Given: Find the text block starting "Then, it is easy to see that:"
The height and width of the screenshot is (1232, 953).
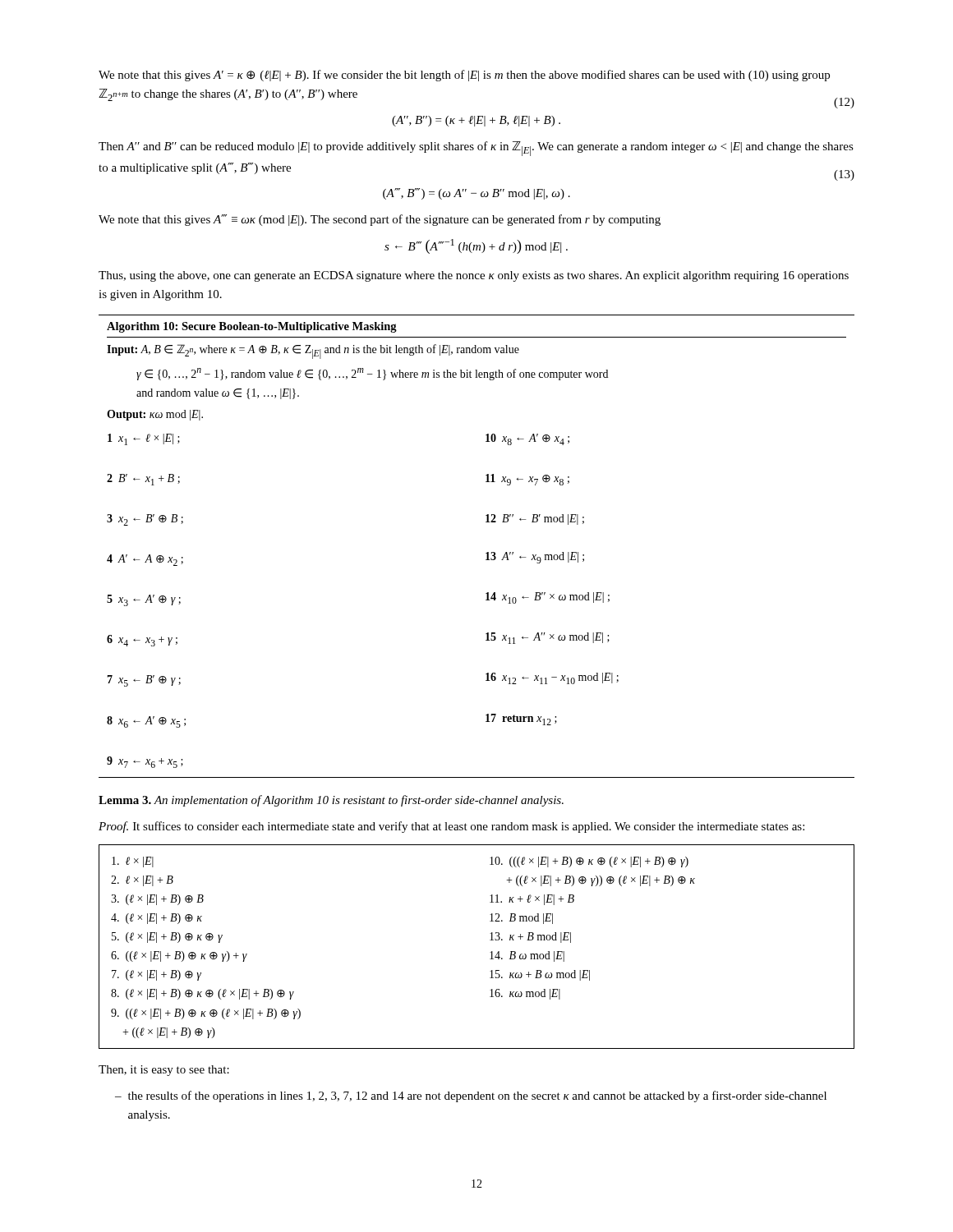Looking at the screenshot, I should pos(164,1071).
